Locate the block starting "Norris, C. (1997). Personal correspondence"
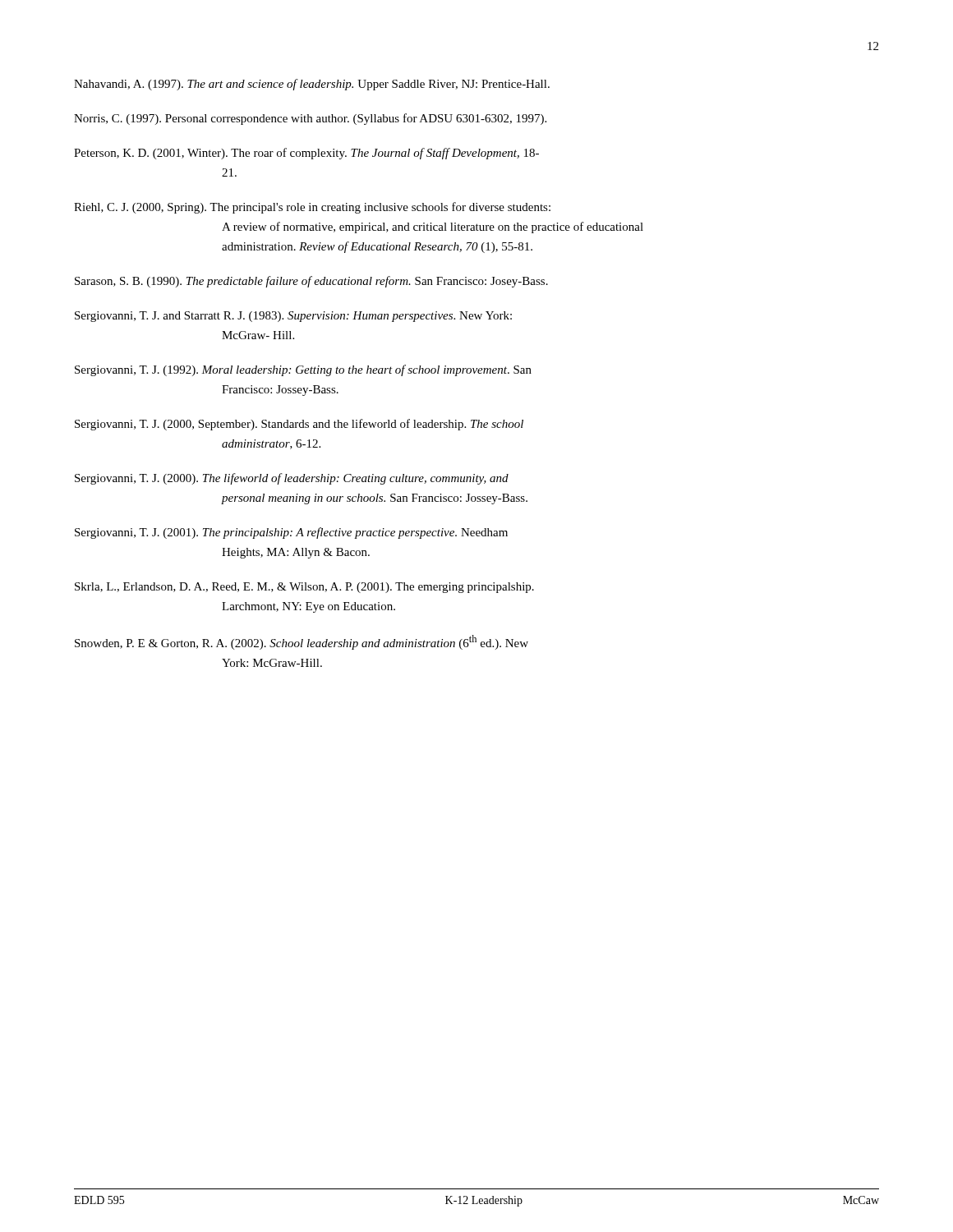 pos(476,118)
